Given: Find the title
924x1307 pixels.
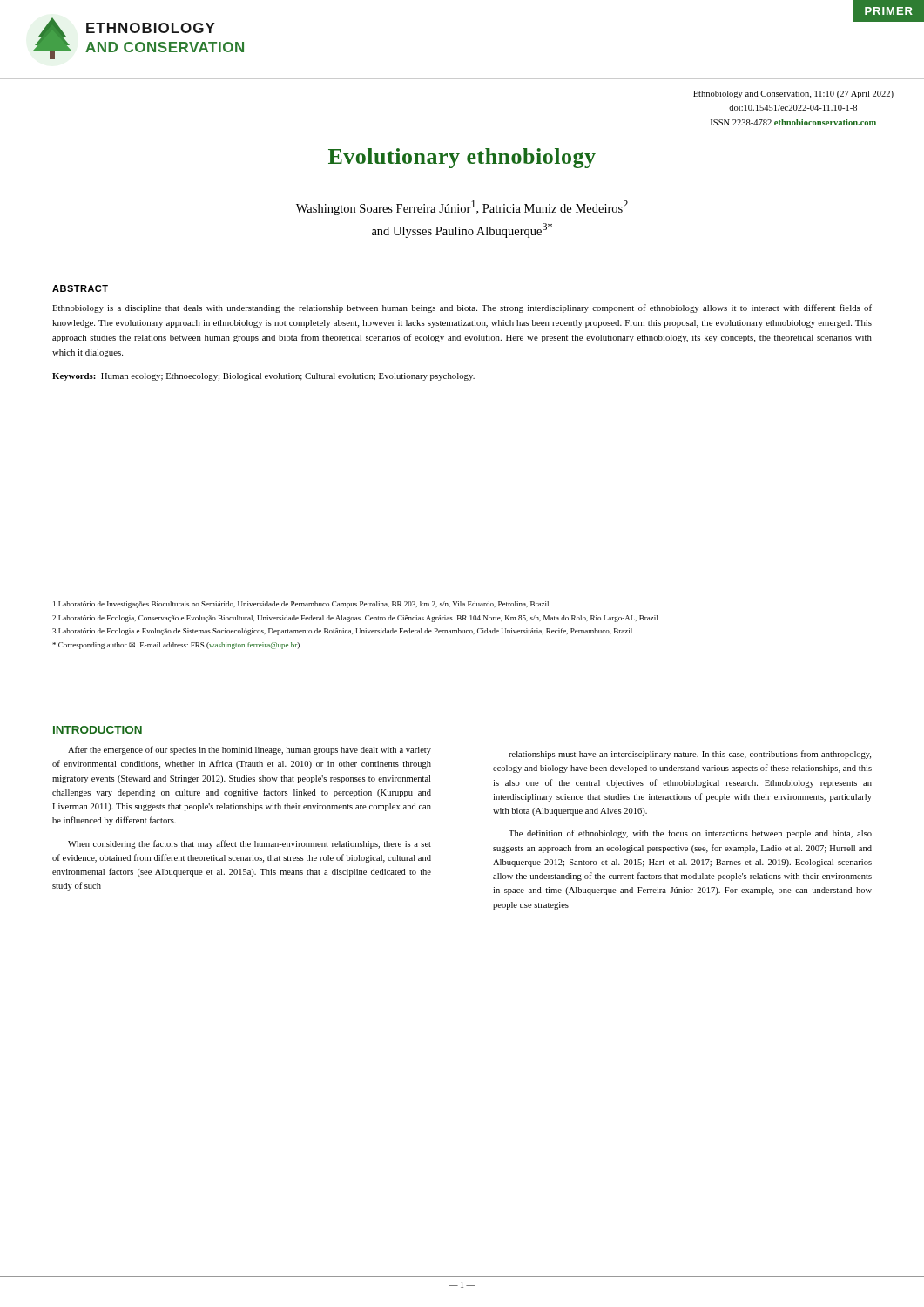Looking at the screenshot, I should click(462, 156).
